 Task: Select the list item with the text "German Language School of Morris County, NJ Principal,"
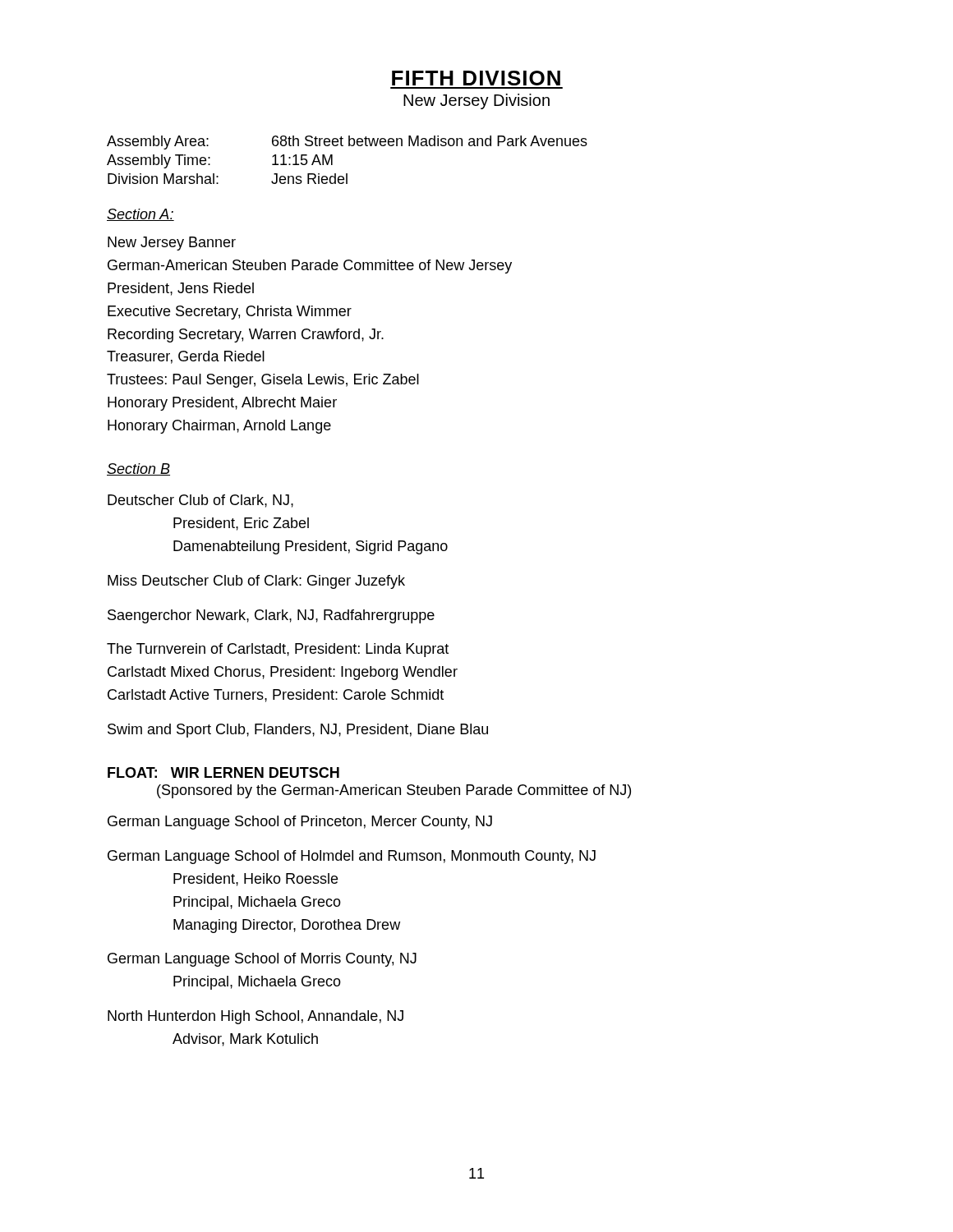[x=262, y=970]
